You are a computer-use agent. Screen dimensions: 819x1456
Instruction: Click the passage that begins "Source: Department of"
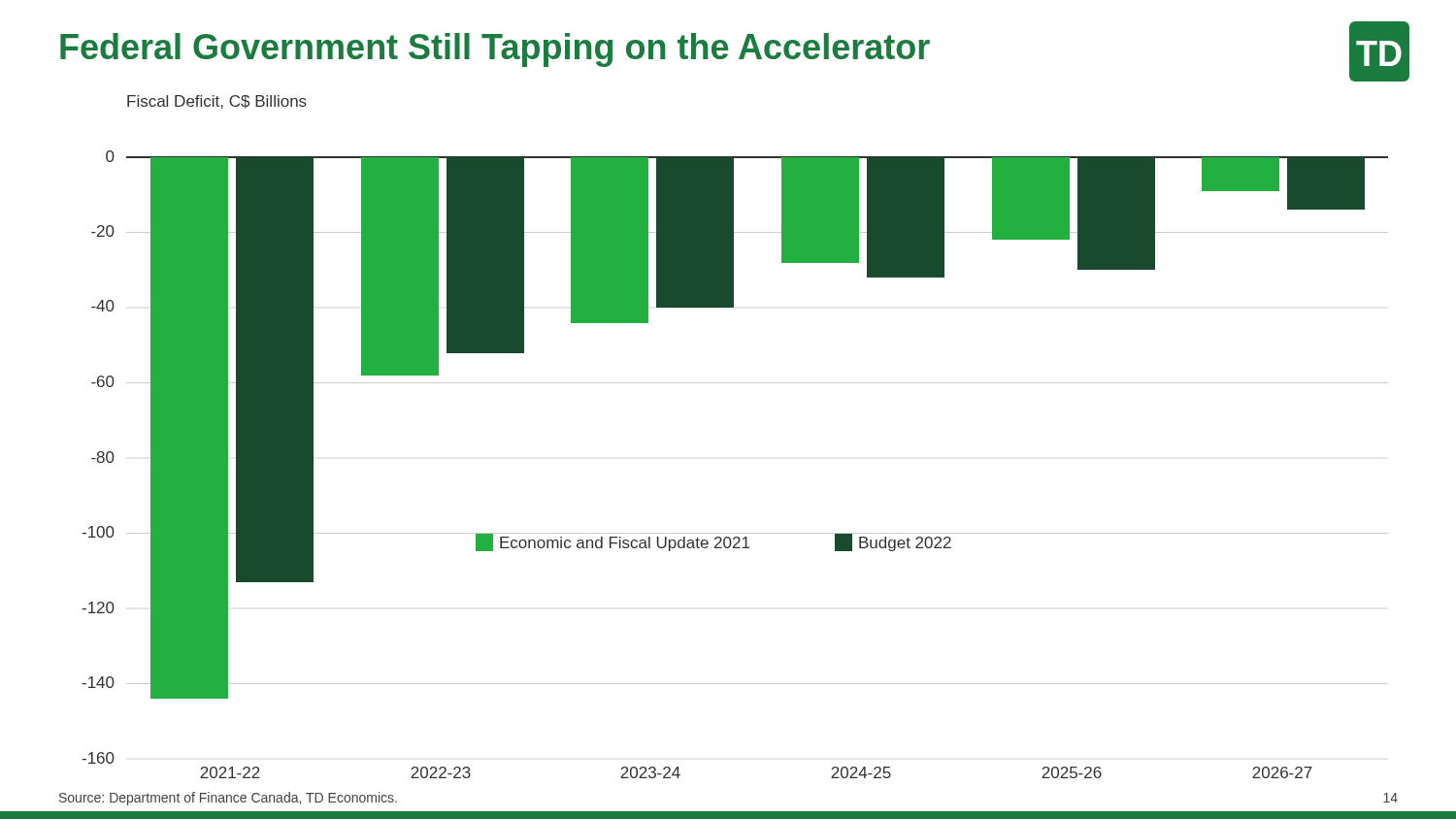pos(228,798)
